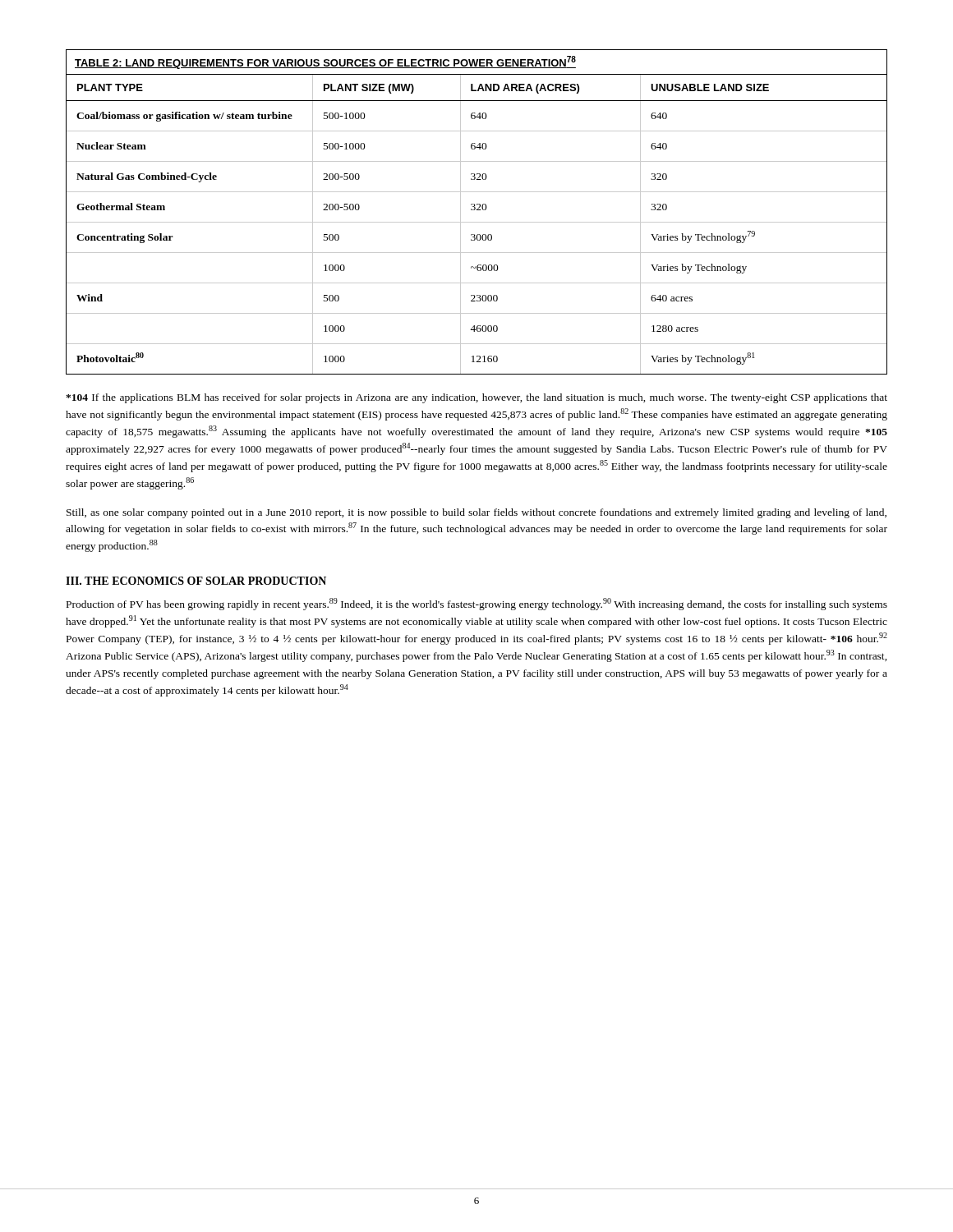Click on the passage starting "104 If the applications BLM"
Viewport: 953px width, 1232px height.
pyautogui.click(x=476, y=440)
